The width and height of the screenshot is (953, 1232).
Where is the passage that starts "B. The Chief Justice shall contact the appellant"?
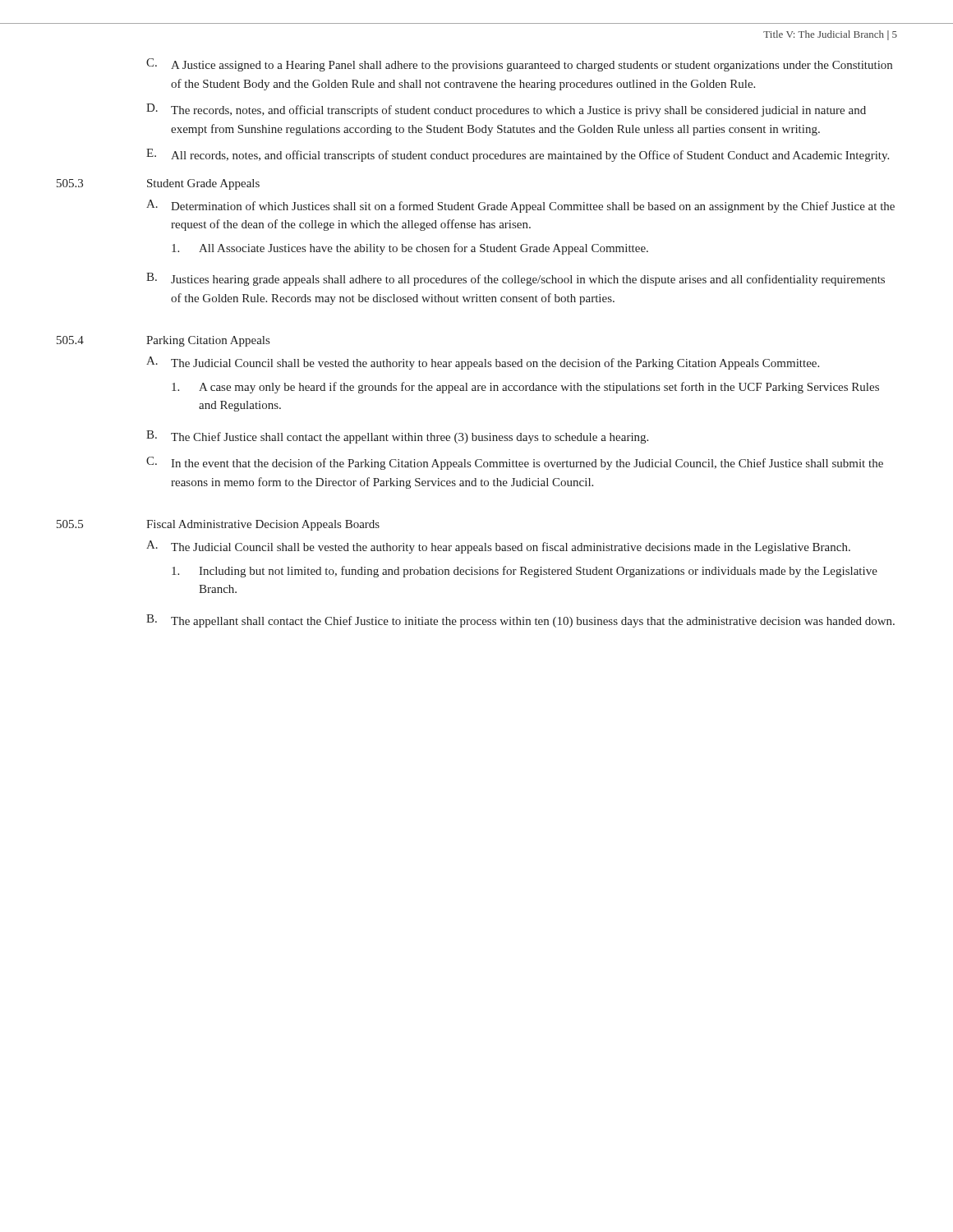[x=398, y=437]
